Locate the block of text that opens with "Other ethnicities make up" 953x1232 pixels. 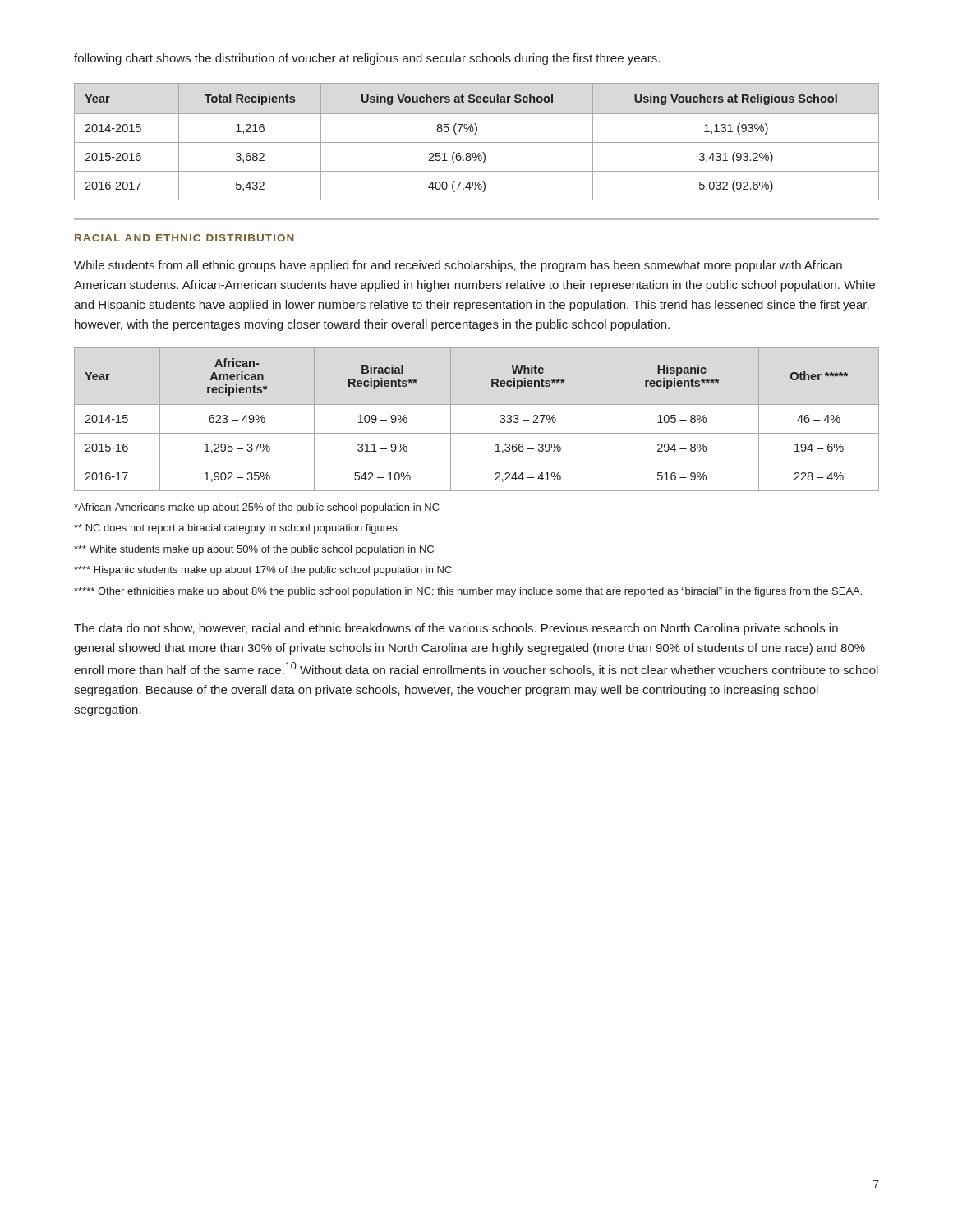pos(468,590)
